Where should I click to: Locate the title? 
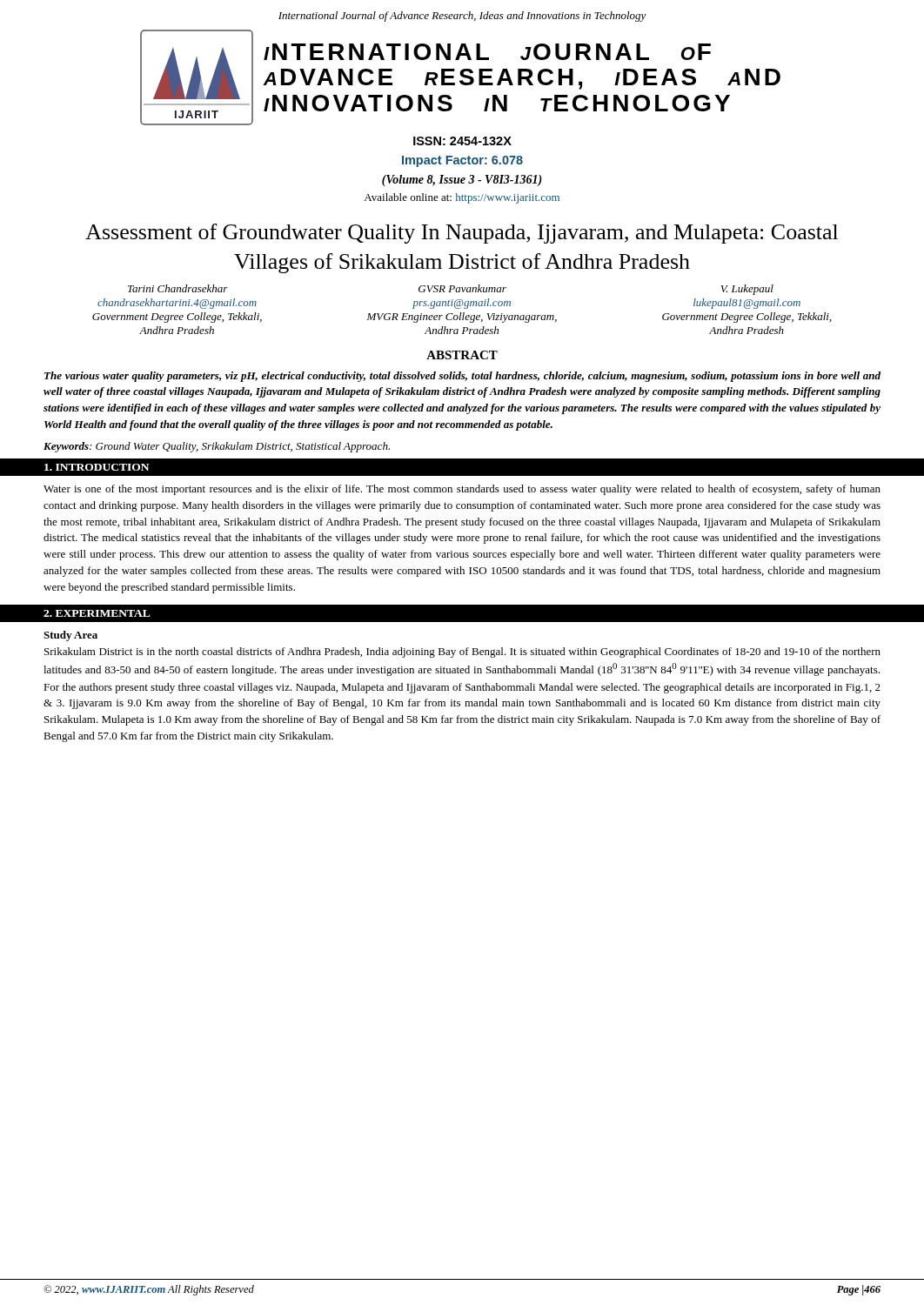(462, 247)
